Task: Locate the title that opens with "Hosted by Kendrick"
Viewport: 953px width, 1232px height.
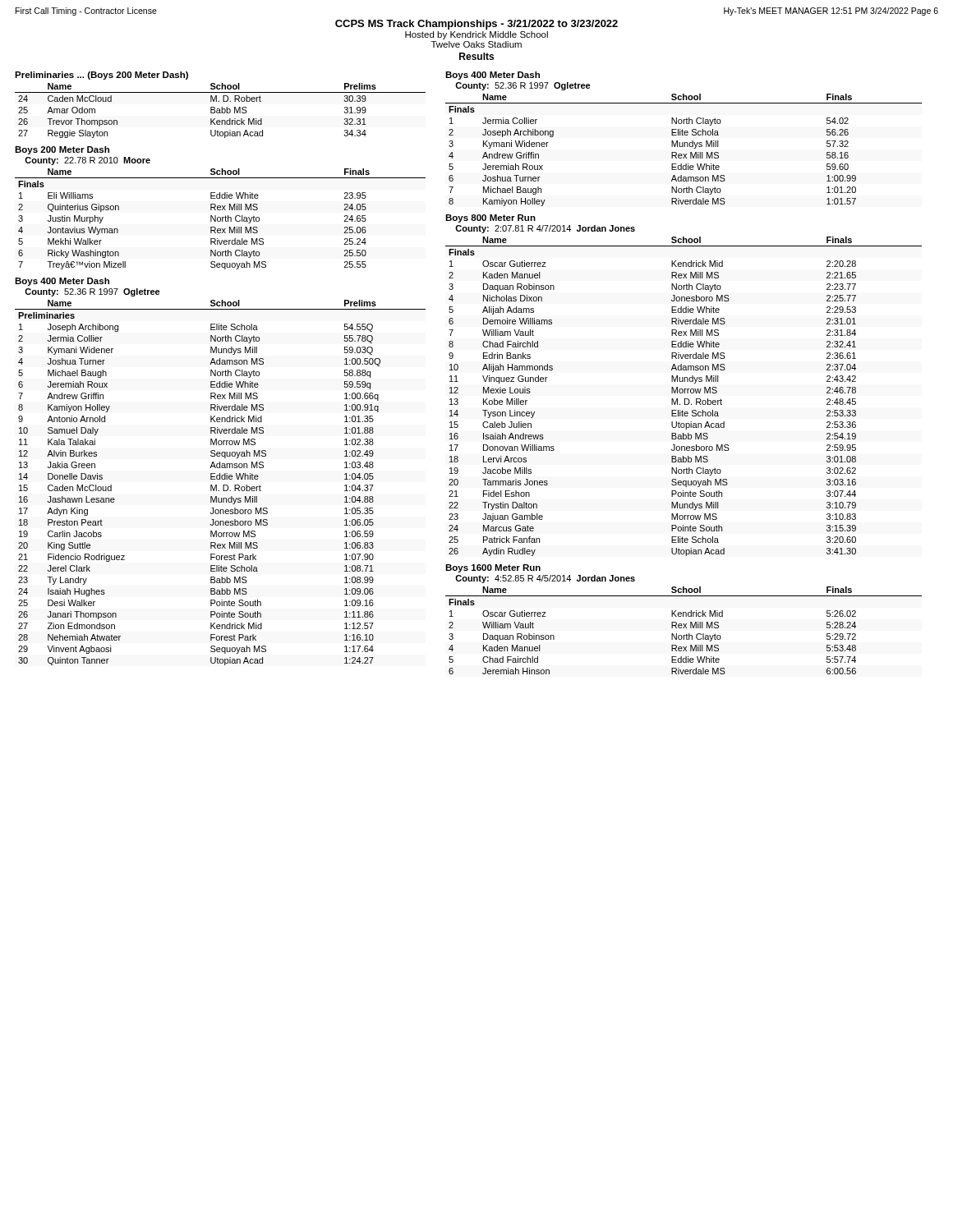Action: point(476,34)
